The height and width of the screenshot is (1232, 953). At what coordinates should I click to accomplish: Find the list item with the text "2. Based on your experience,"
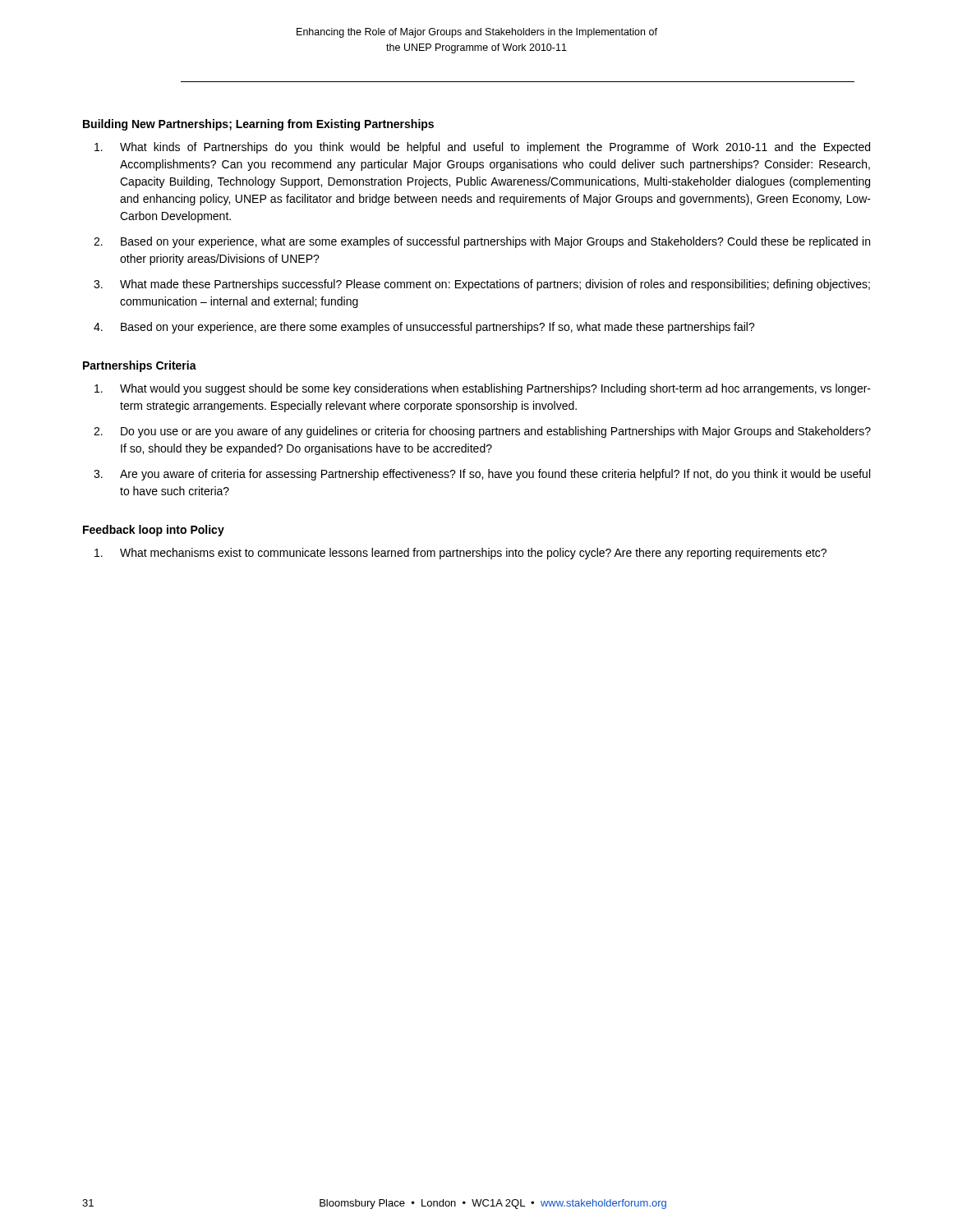coord(476,250)
